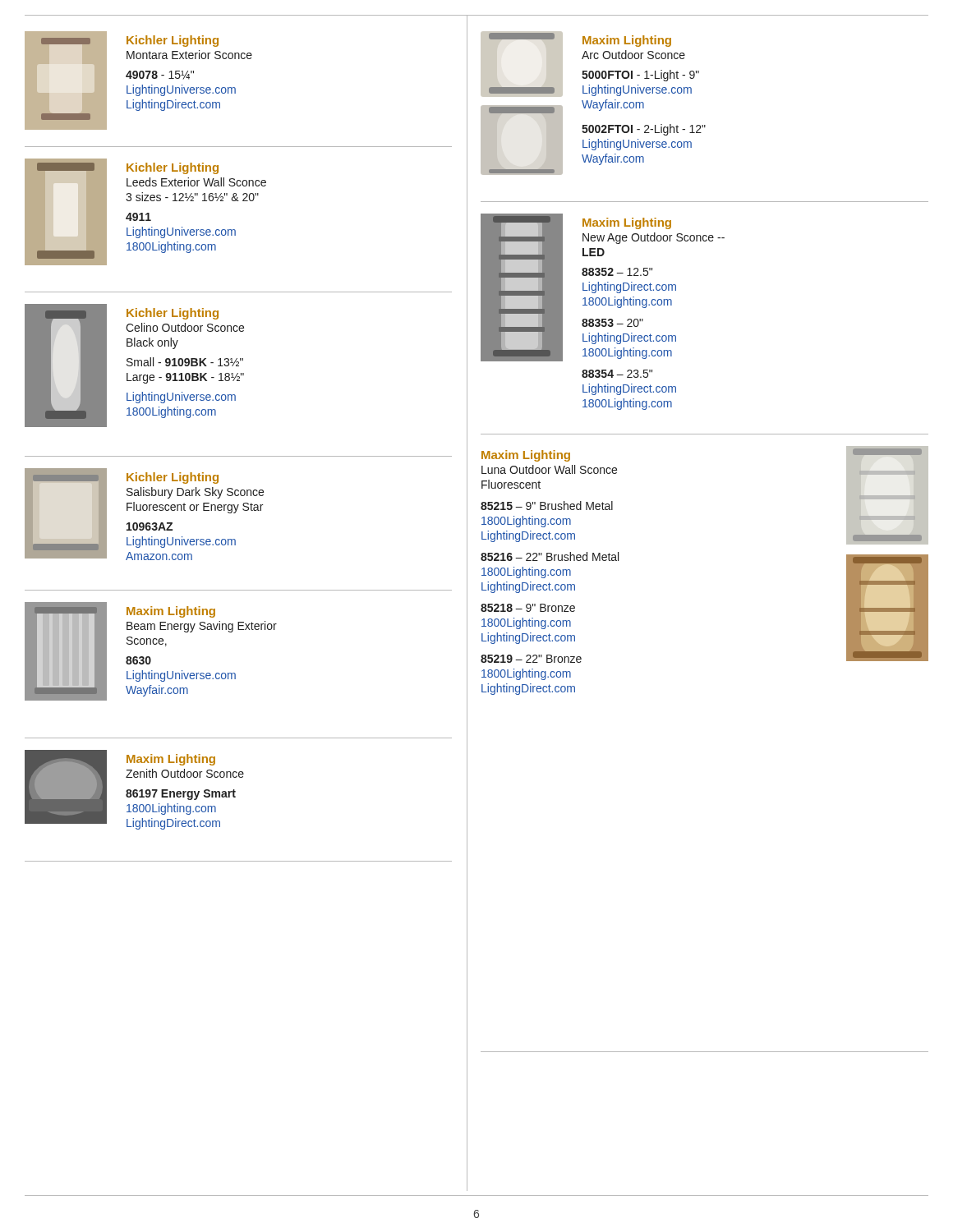This screenshot has height=1232, width=953.
Task: Locate the passage starting "Maxim Lighting Zenith Outdoor Sconce 86197 Energy Smart"
Action: (x=134, y=791)
